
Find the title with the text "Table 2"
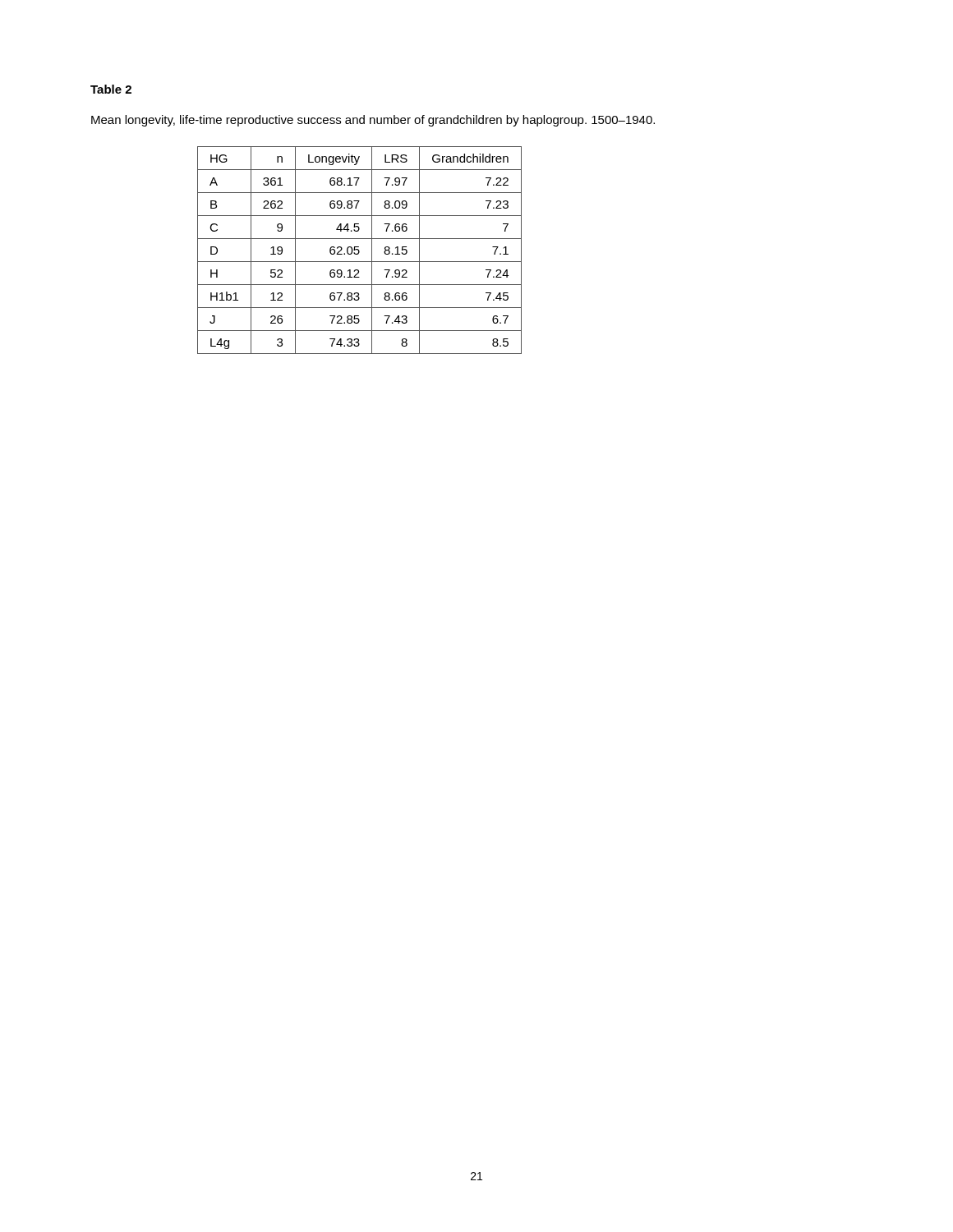pyautogui.click(x=111, y=89)
